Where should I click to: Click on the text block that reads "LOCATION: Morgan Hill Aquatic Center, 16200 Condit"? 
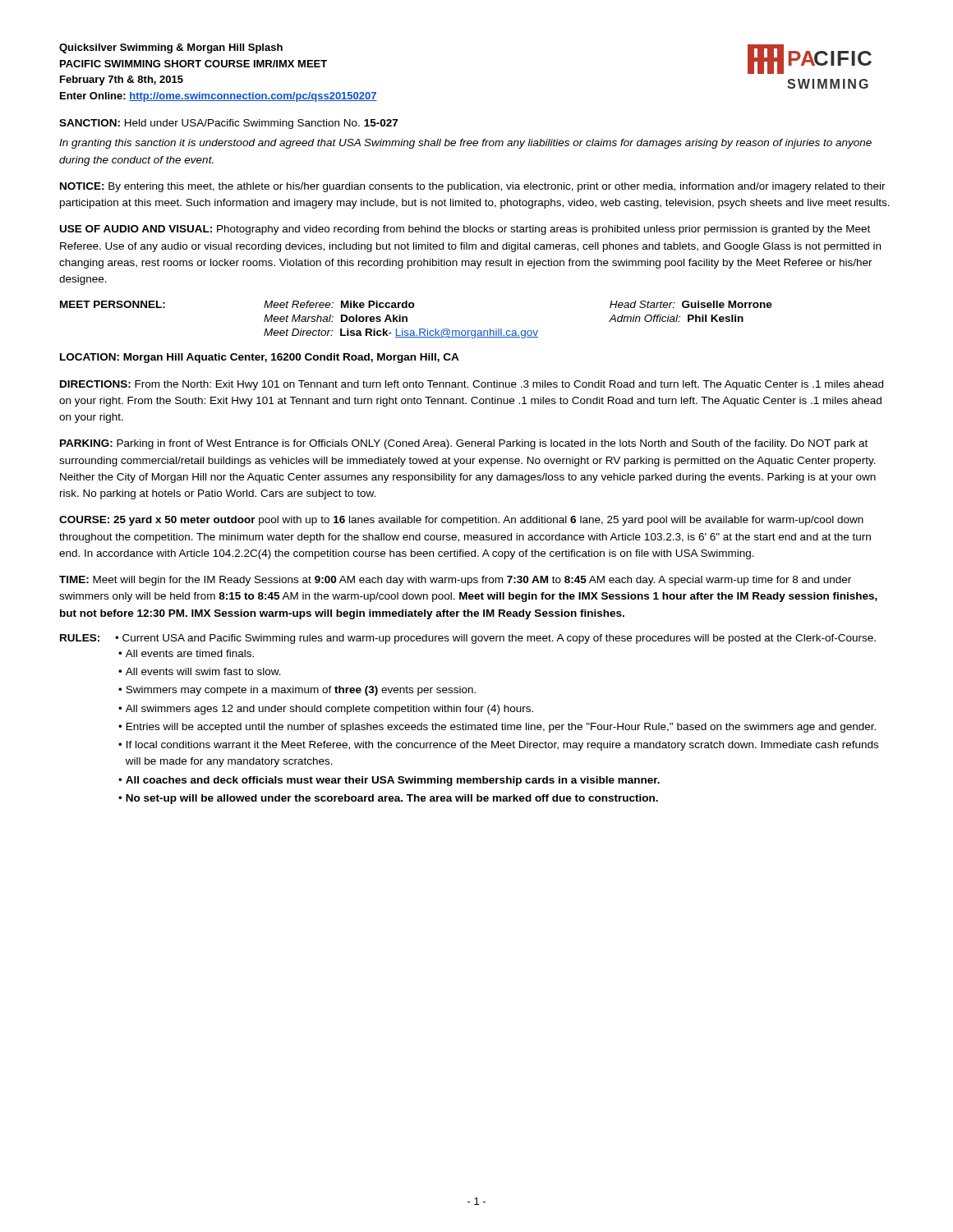click(x=260, y=358)
